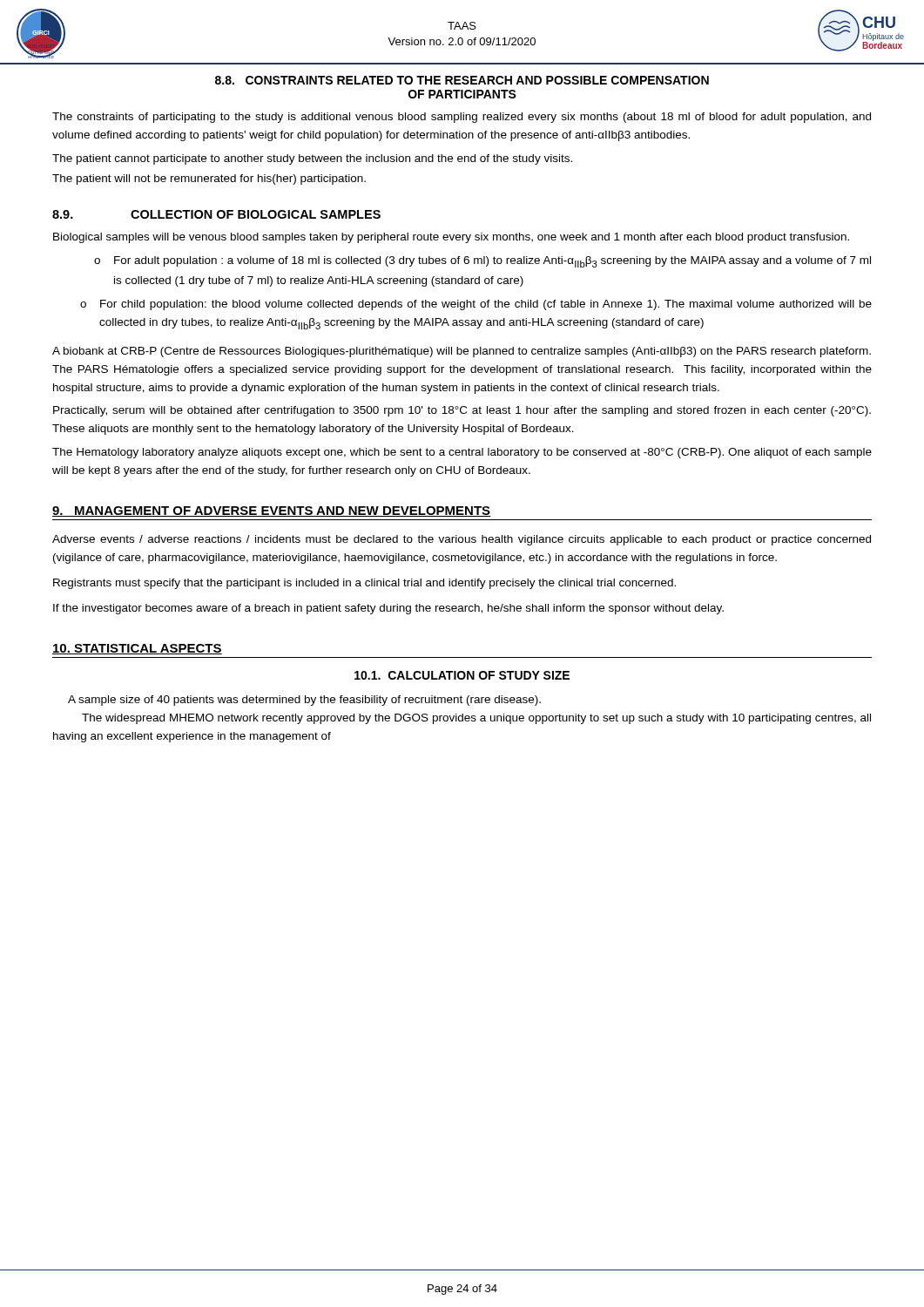Navigate to the passage starting "8.9. COLLECTION OF BIOLOGICAL"

[217, 214]
